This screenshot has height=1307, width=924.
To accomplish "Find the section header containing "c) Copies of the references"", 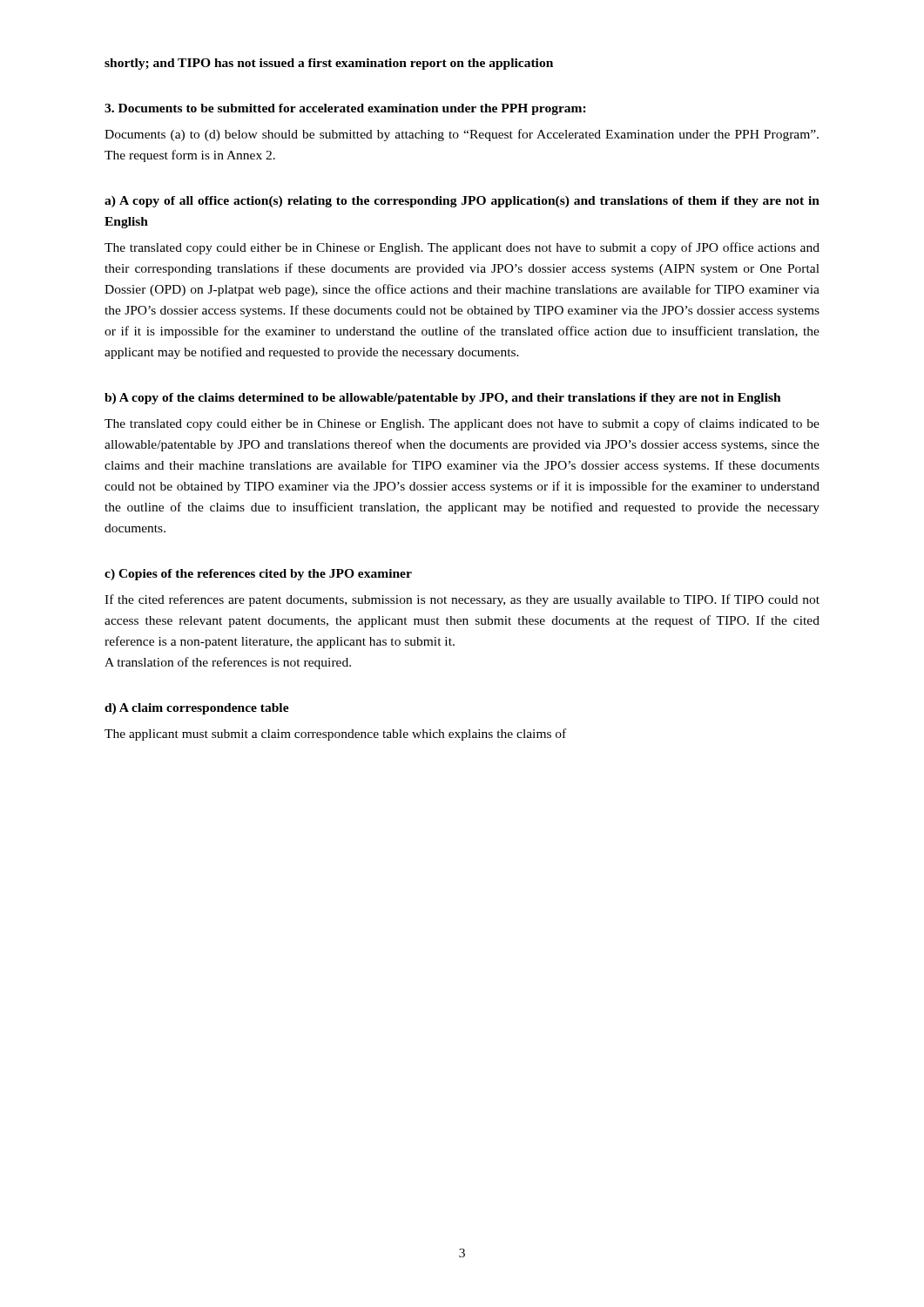I will click(x=258, y=573).
